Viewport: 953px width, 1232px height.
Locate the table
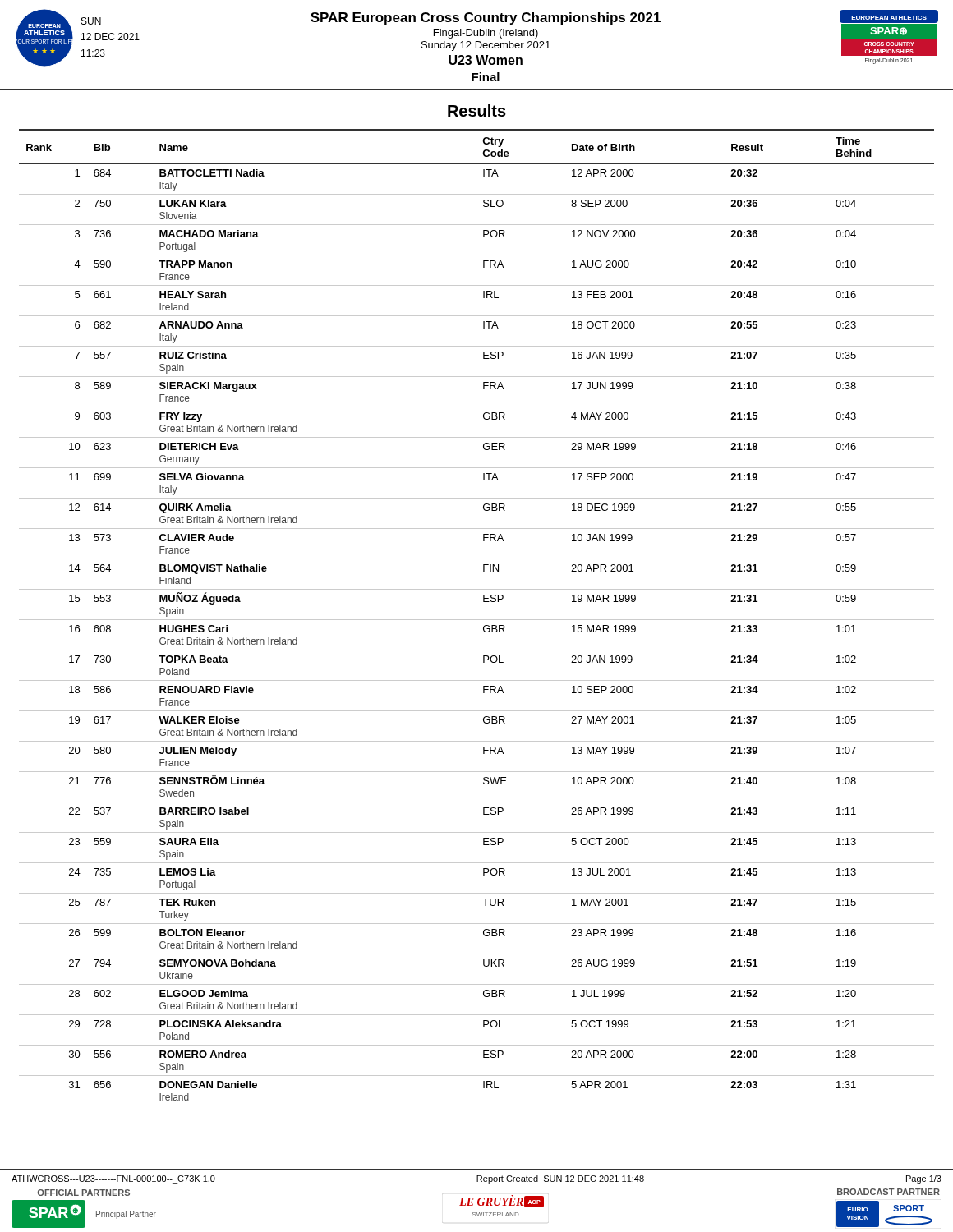coord(476,618)
